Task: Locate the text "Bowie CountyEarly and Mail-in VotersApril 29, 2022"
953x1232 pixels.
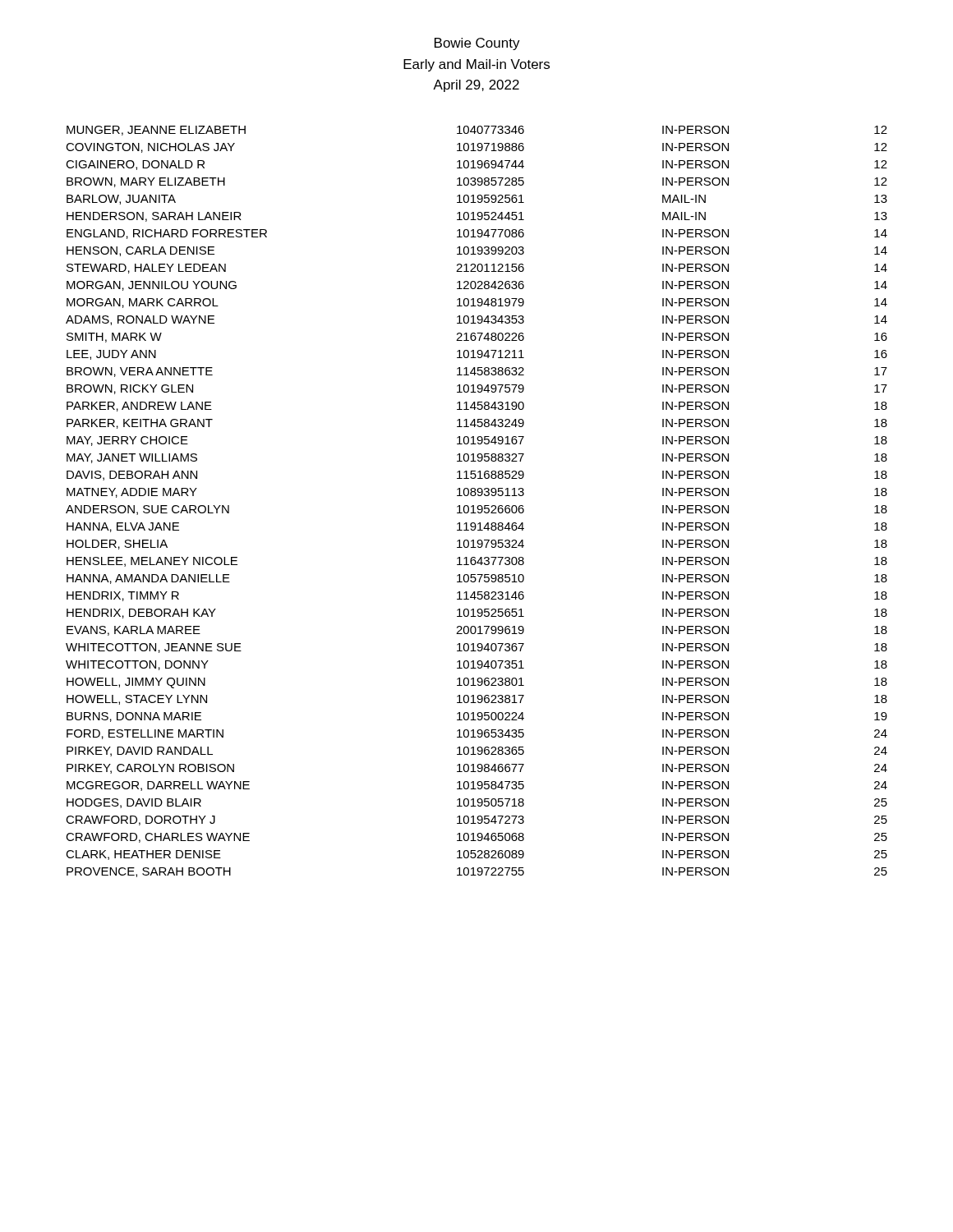Action: (476, 64)
